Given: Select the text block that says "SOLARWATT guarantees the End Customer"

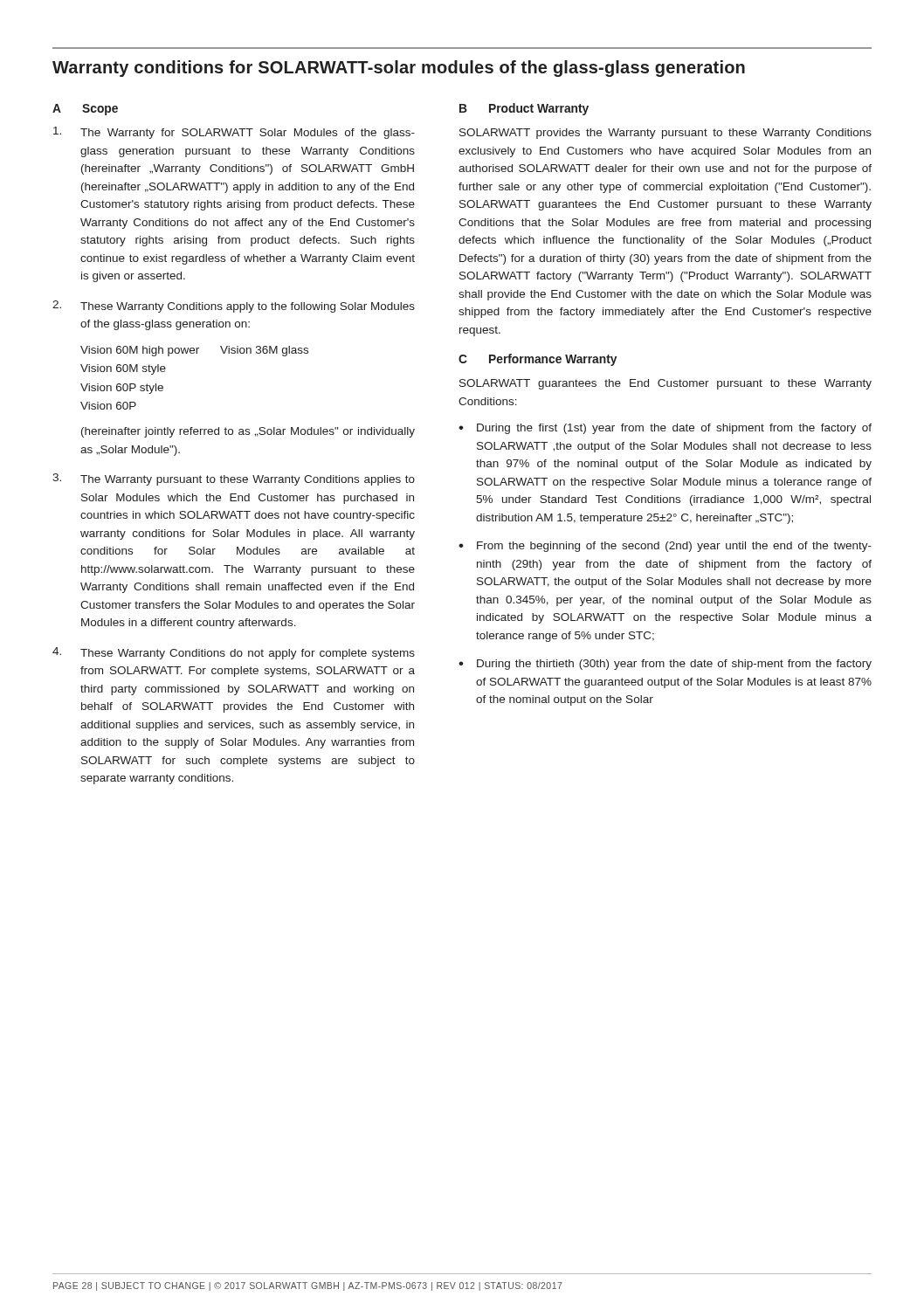Looking at the screenshot, I should (x=665, y=392).
